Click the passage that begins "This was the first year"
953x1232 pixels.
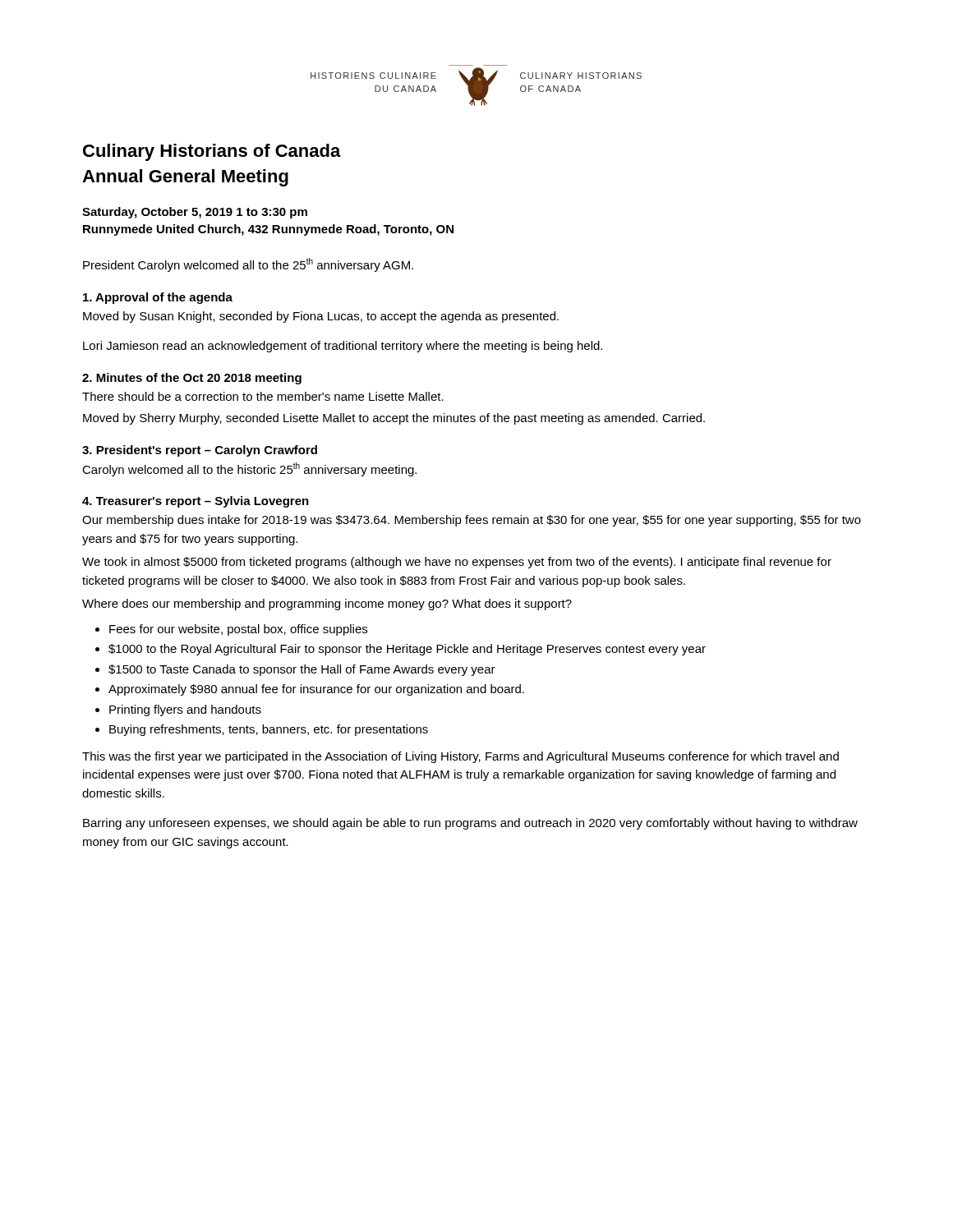pyautogui.click(x=476, y=775)
